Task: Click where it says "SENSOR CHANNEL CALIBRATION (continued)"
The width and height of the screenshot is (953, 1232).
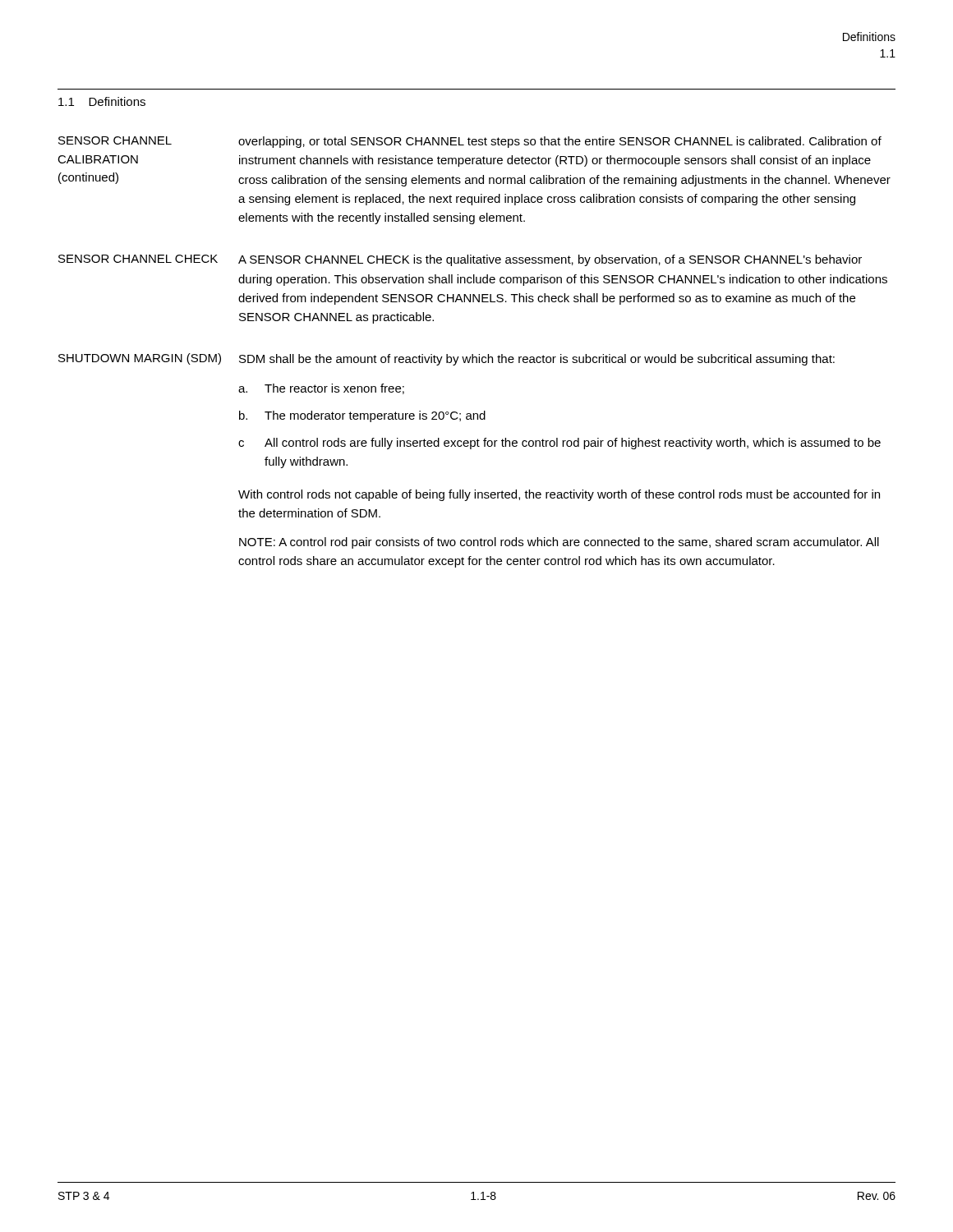Action: (115, 158)
